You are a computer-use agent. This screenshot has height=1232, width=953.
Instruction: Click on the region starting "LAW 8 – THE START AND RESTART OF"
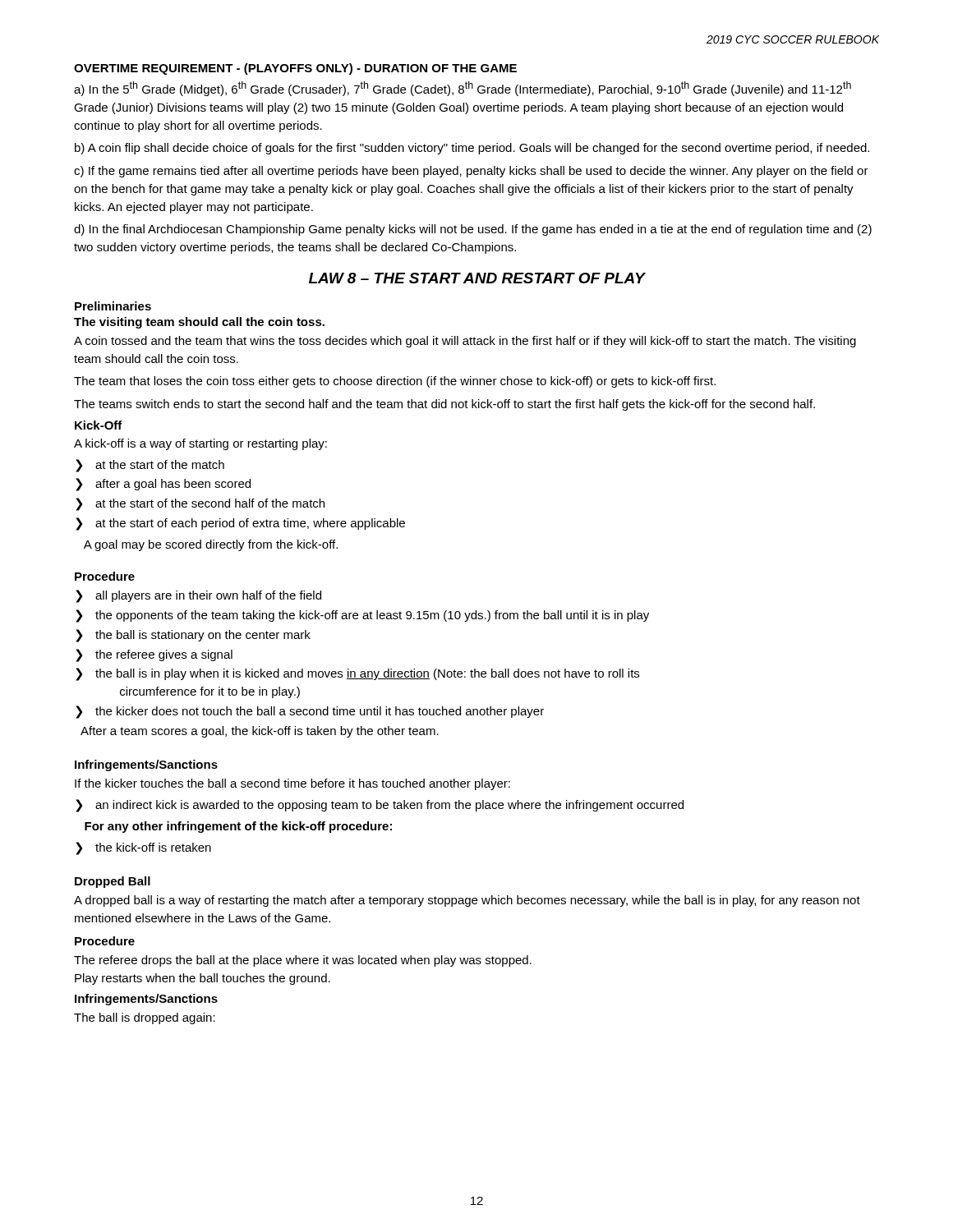476,278
